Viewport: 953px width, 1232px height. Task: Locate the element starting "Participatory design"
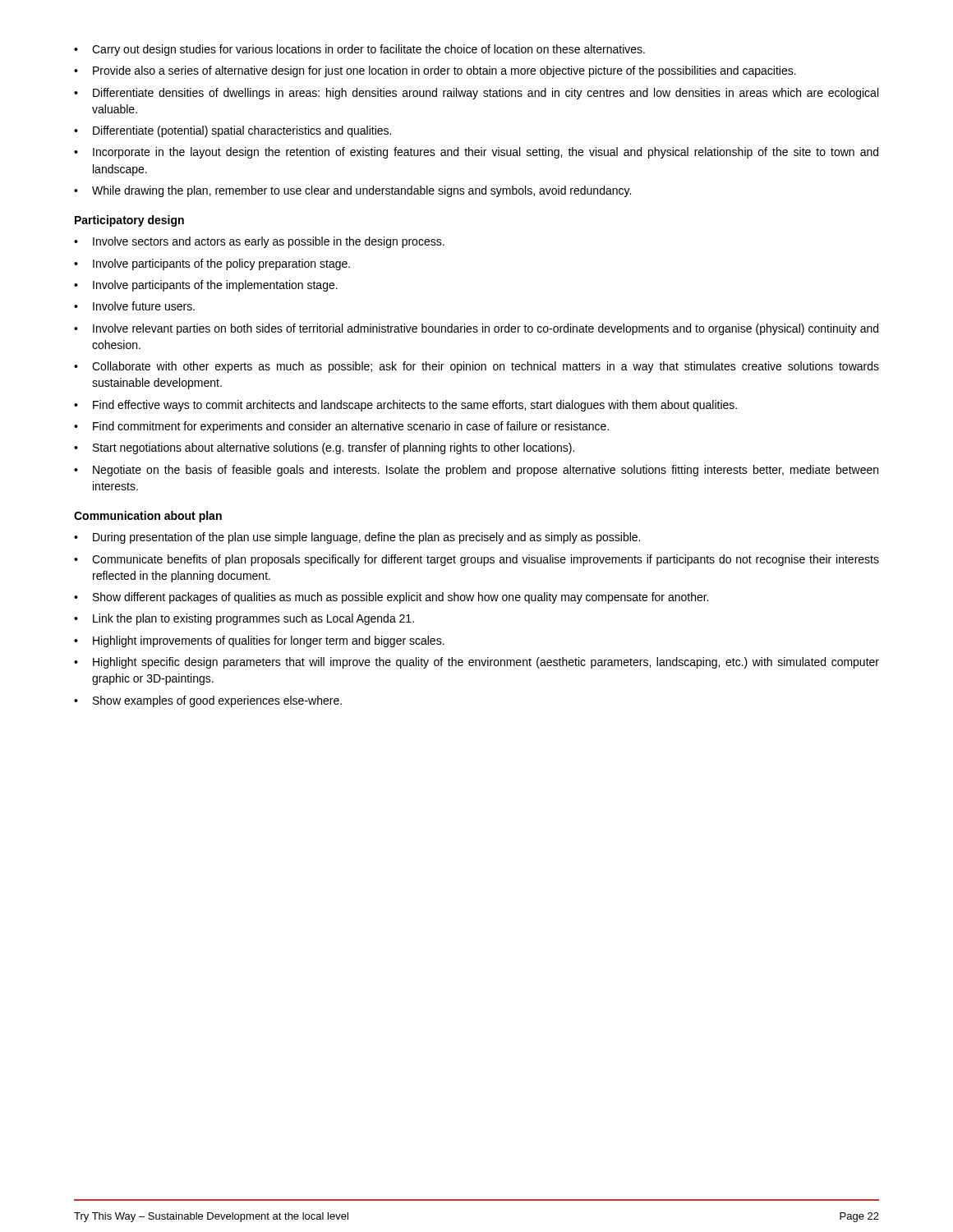[x=129, y=220]
